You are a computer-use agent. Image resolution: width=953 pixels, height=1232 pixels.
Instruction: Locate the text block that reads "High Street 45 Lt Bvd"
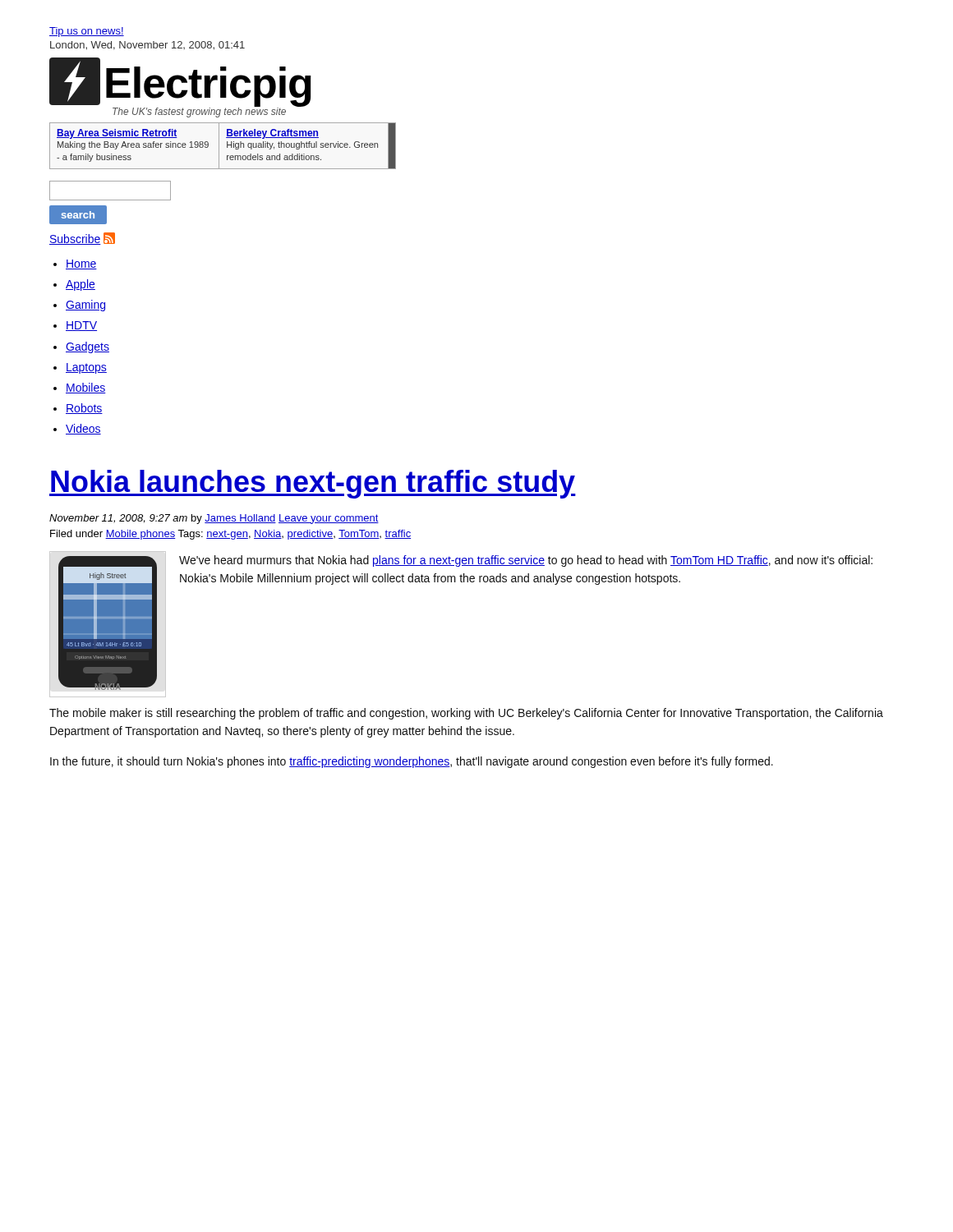point(107,624)
